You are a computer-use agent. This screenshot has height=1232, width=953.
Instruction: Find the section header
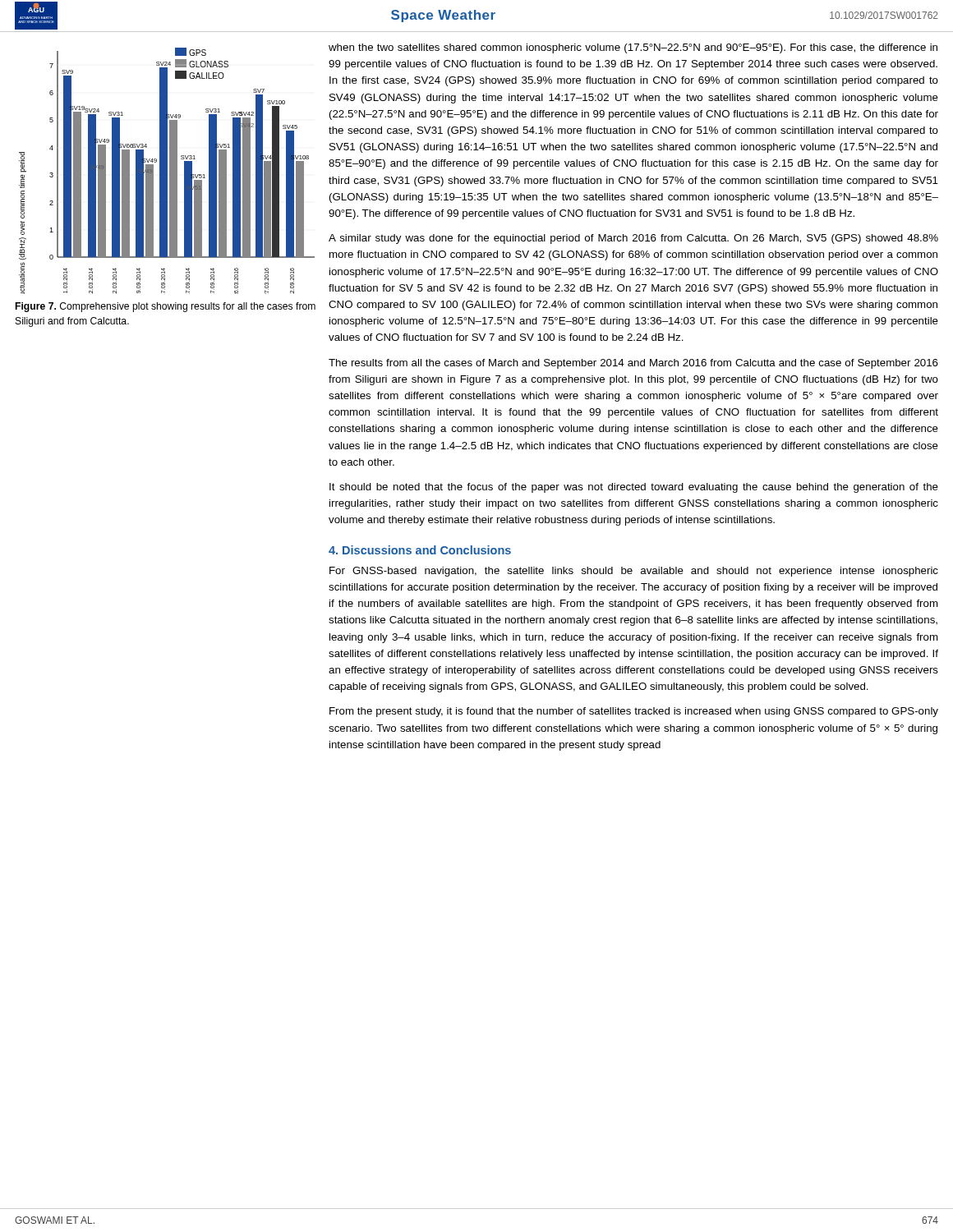point(420,550)
